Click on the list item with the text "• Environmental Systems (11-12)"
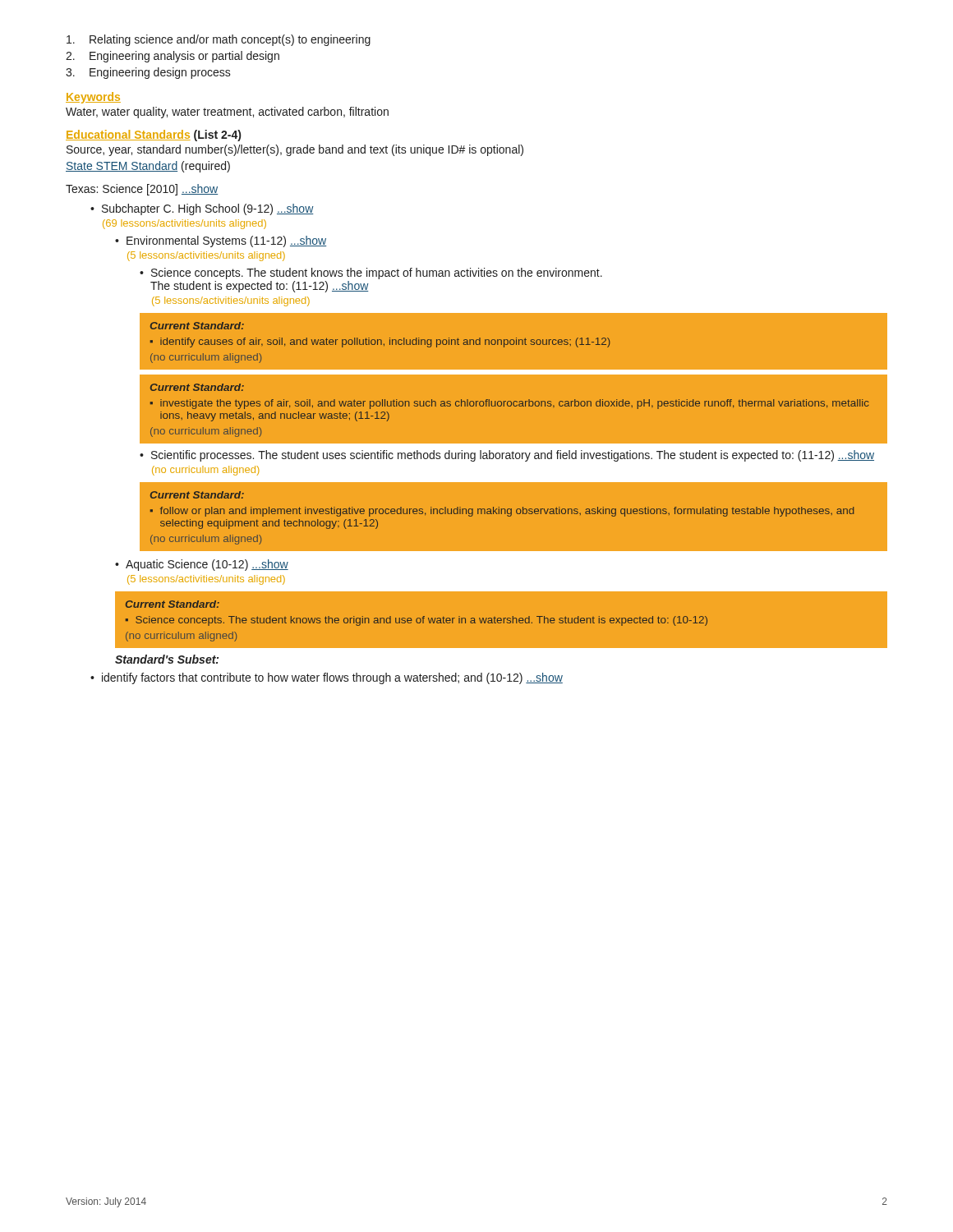 coord(221,241)
